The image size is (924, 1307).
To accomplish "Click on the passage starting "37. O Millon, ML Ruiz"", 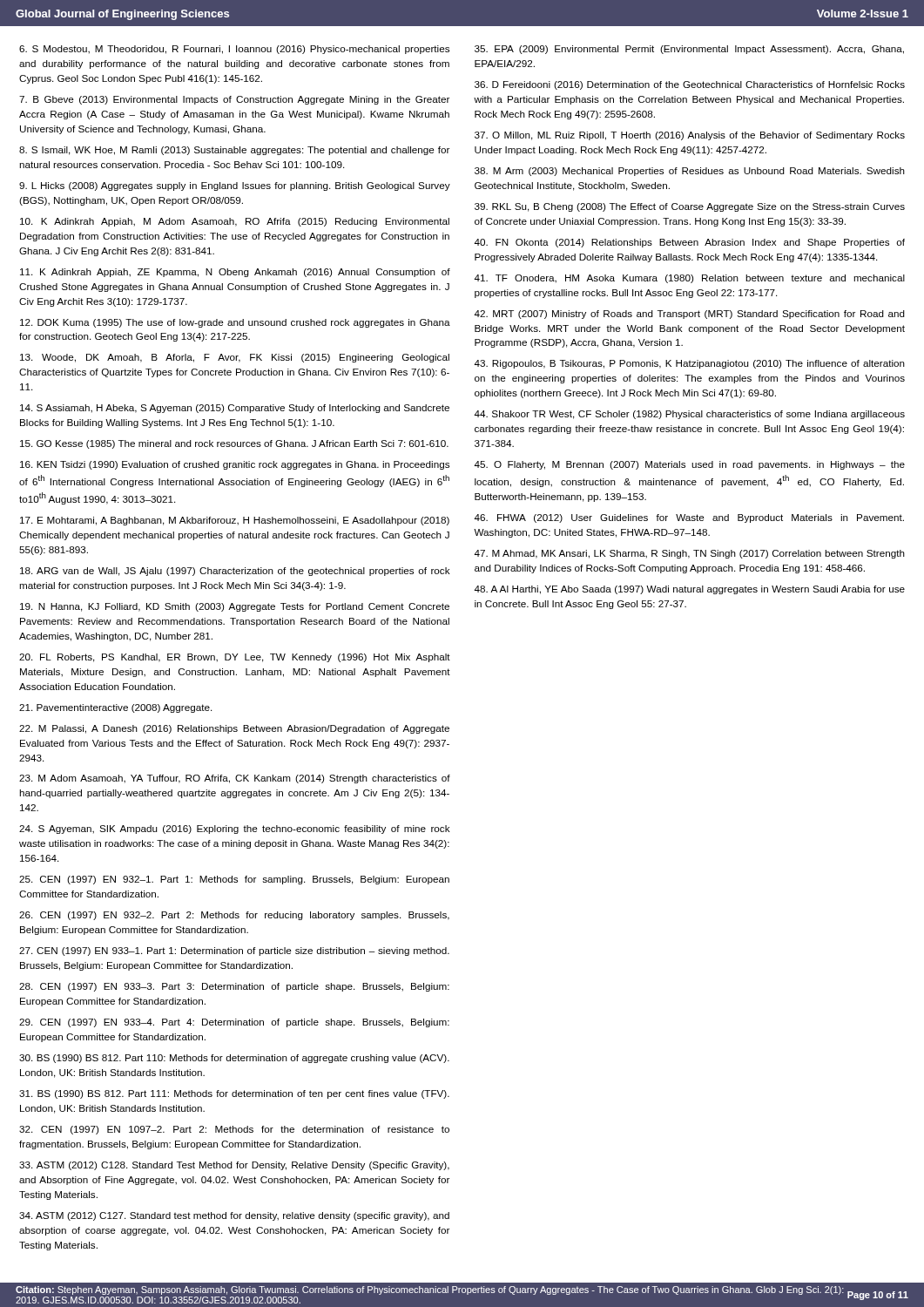I will tap(690, 142).
